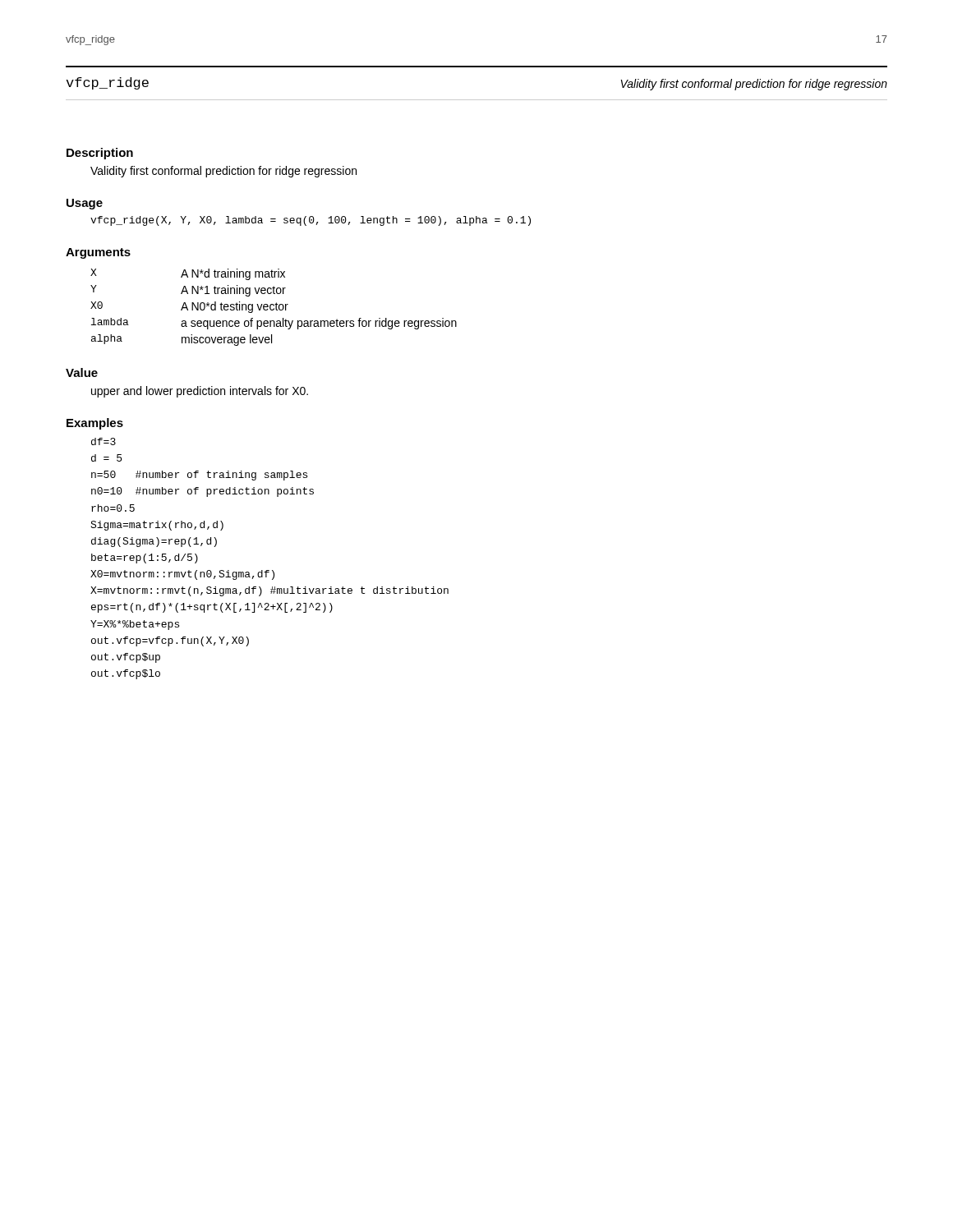The image size is (953, 1232).
Task: Point to the block starting "df=3 d = 5"
Action: (104, 441)
